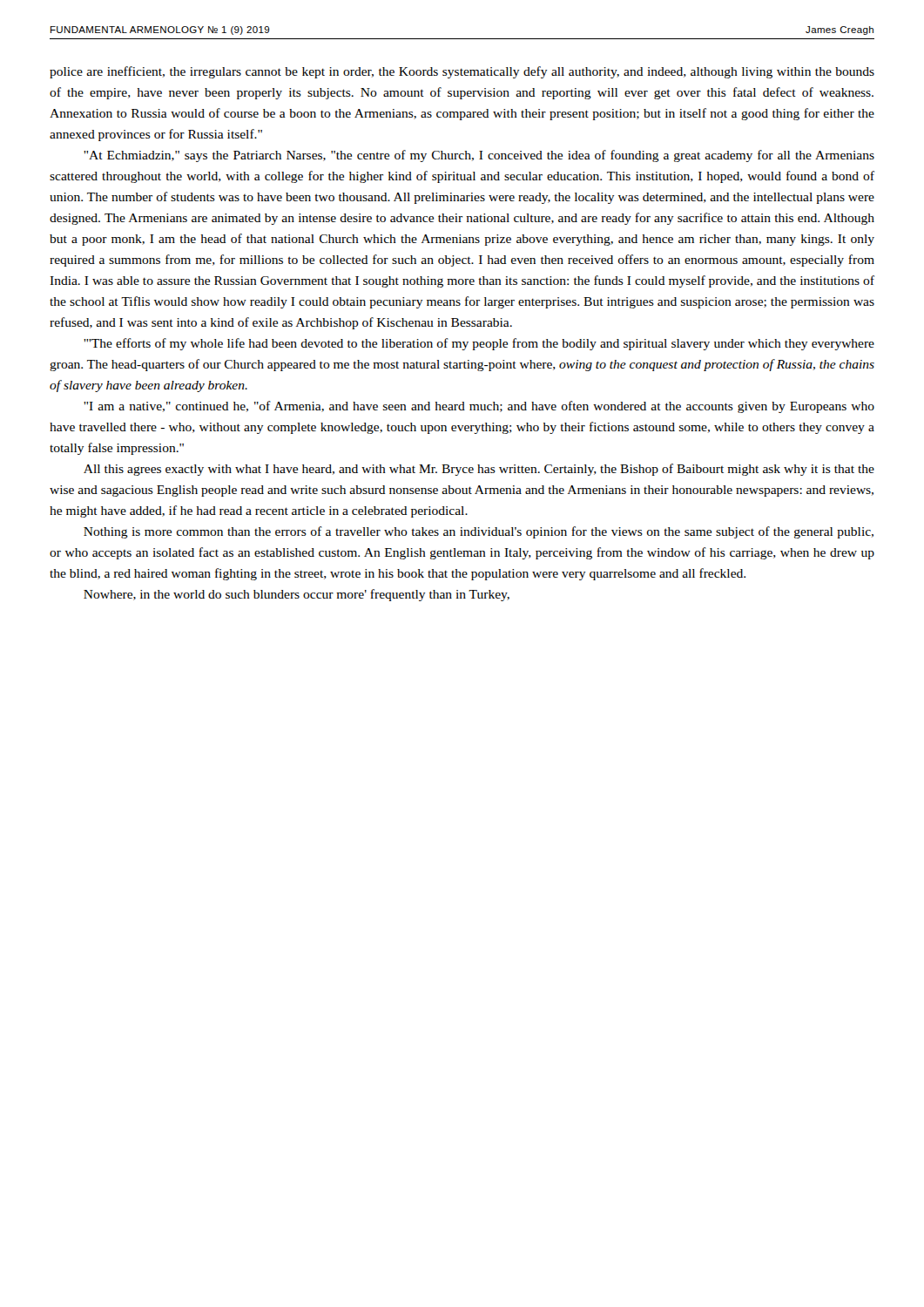
Task: Click on the text block that says "All this agrees exactly with what I"
Action: click(x=462, y=490)
